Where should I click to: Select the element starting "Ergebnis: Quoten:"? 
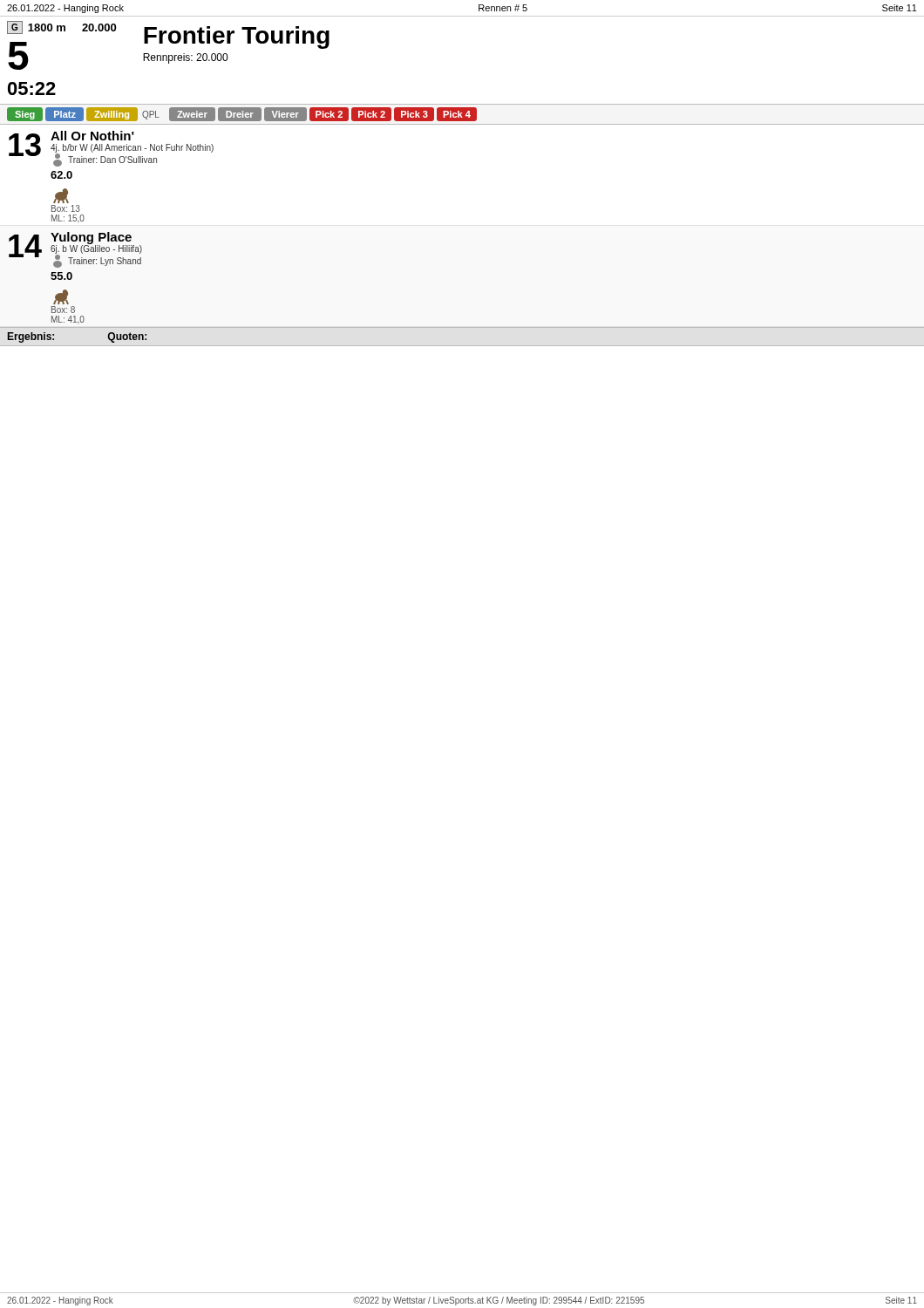point(26,337)
